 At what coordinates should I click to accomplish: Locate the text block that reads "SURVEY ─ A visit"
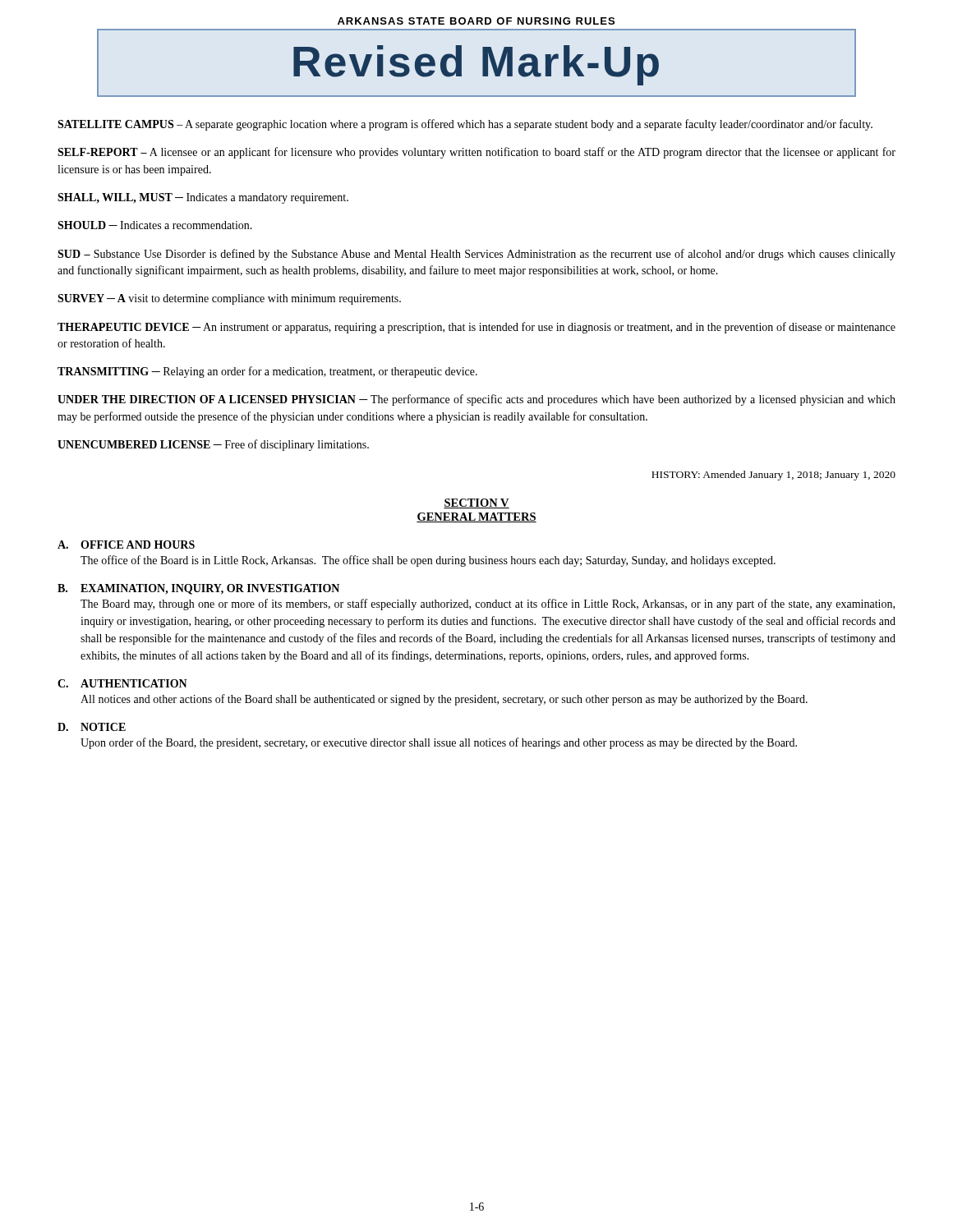[x=229, y=299]
